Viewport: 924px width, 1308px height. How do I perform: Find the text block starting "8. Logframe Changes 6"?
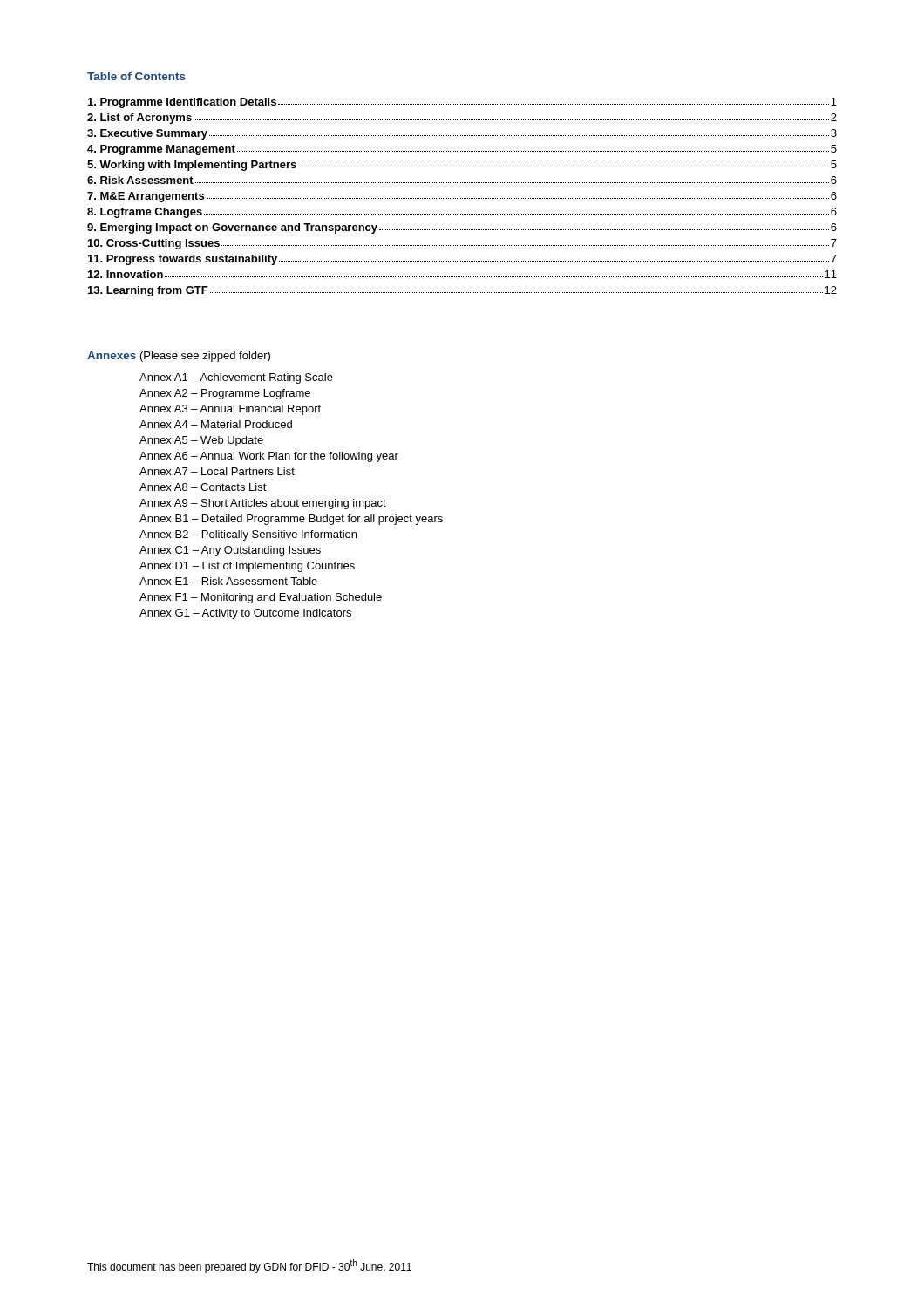pyautogui.click(x=462, y=212)
